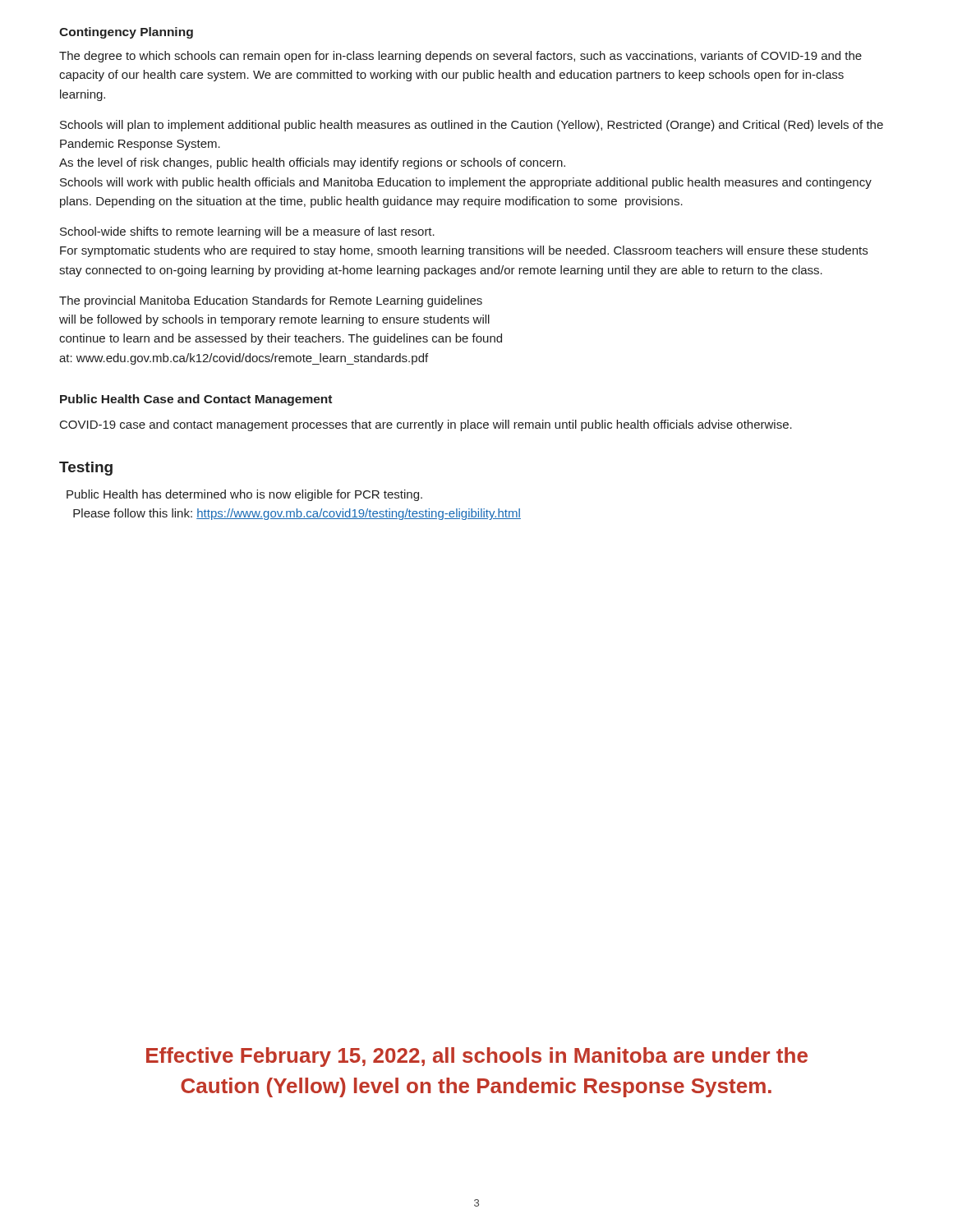The width and height of the screenshot is (953, 1232).
Task: Click on the text block that says "School-wide shifts to remote"
Action: 464,250
